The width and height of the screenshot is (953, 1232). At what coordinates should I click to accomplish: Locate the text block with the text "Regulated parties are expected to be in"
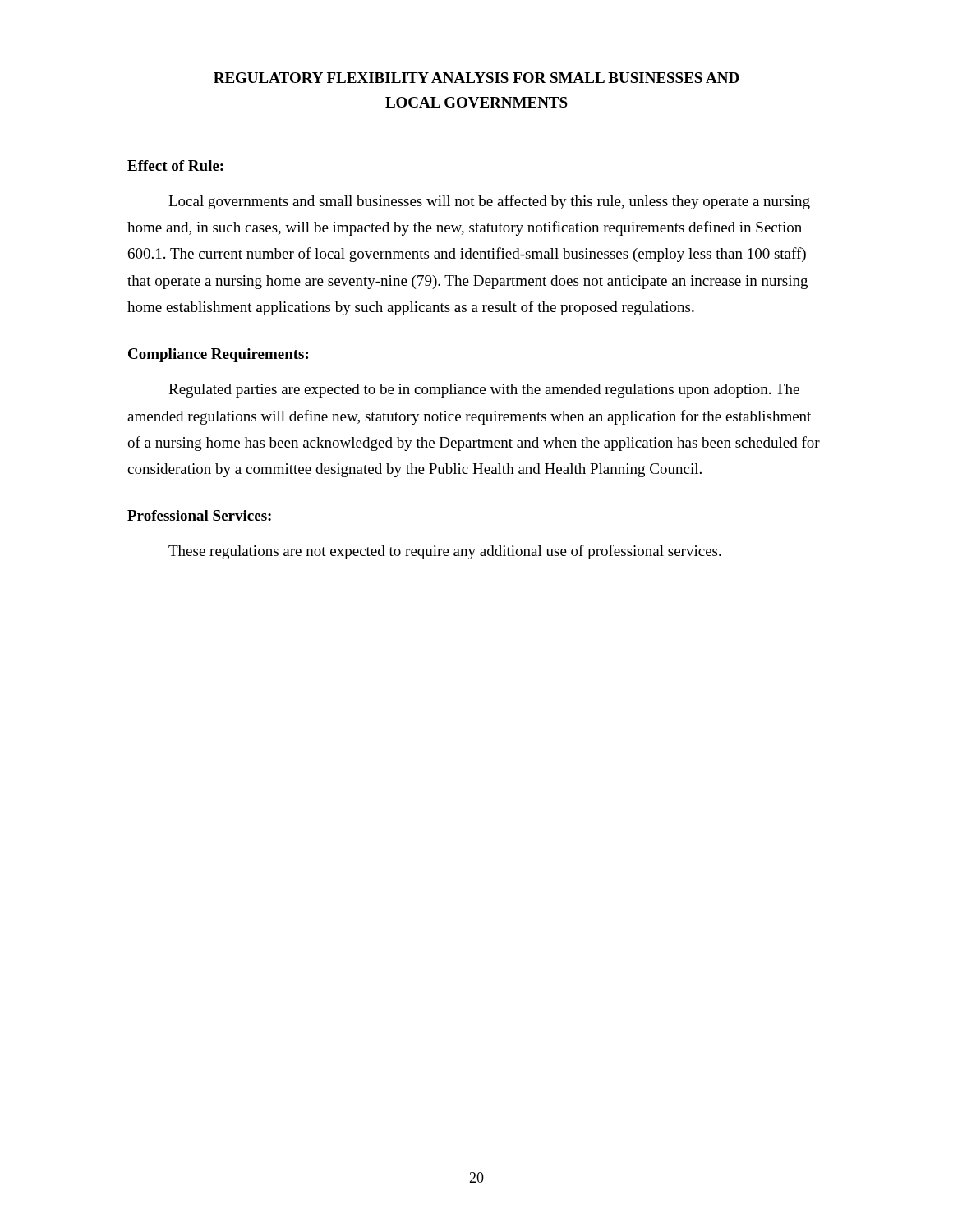(x=473, y=429)
